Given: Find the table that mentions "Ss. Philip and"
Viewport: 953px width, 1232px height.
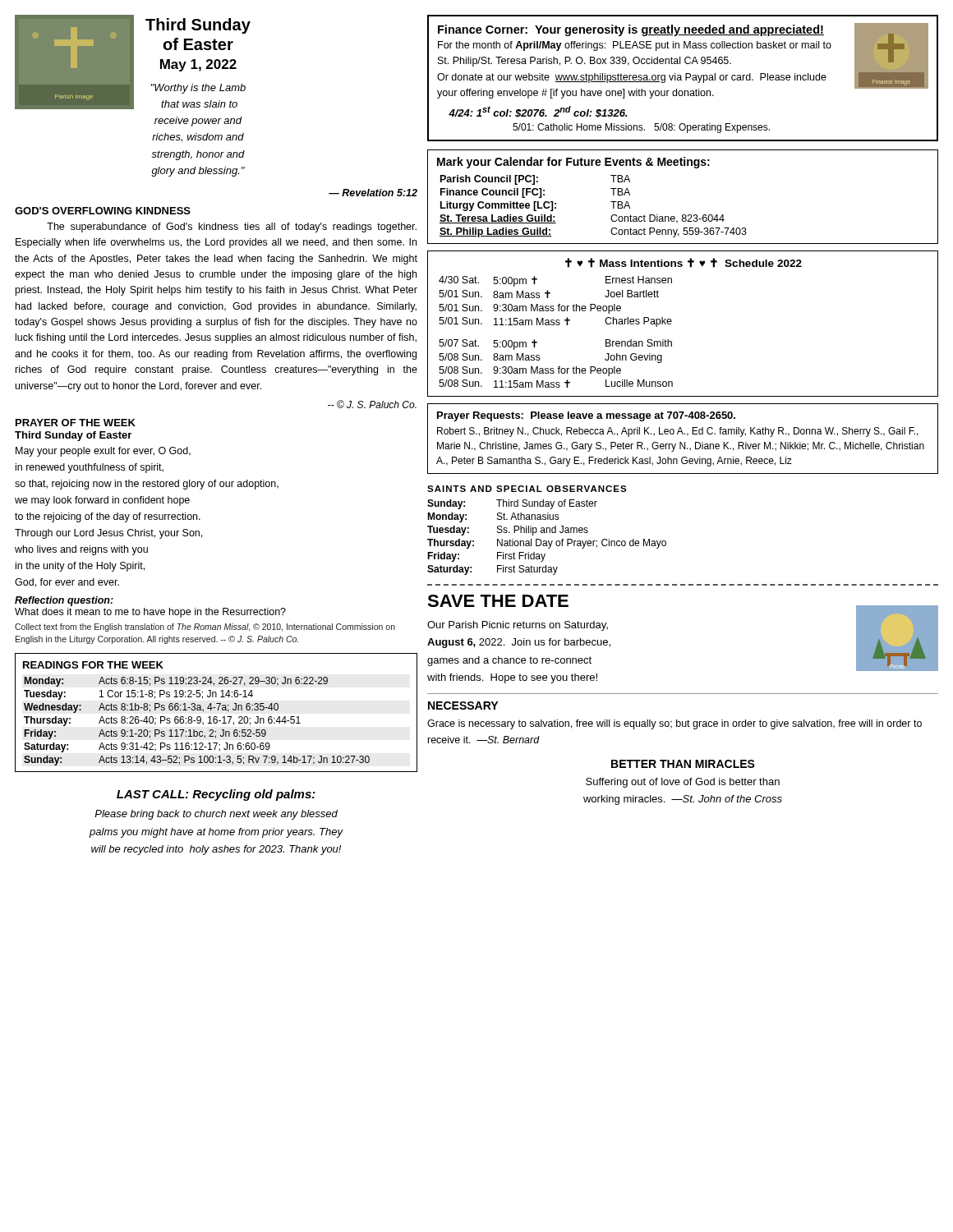Looking at the screenshot, I should [x=683, y=530].
